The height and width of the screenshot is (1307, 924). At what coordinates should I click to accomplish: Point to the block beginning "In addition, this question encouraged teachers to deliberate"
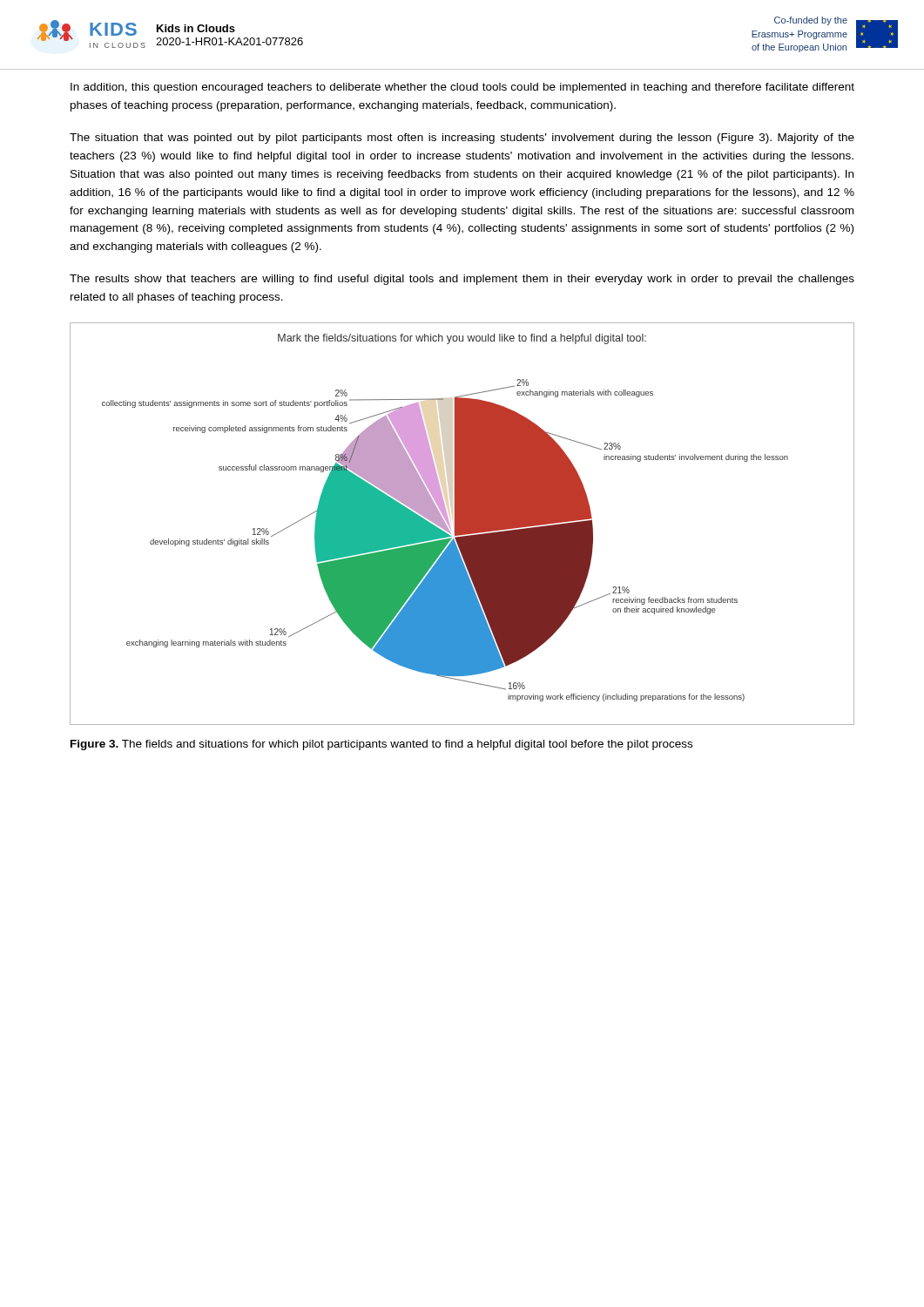462,96
